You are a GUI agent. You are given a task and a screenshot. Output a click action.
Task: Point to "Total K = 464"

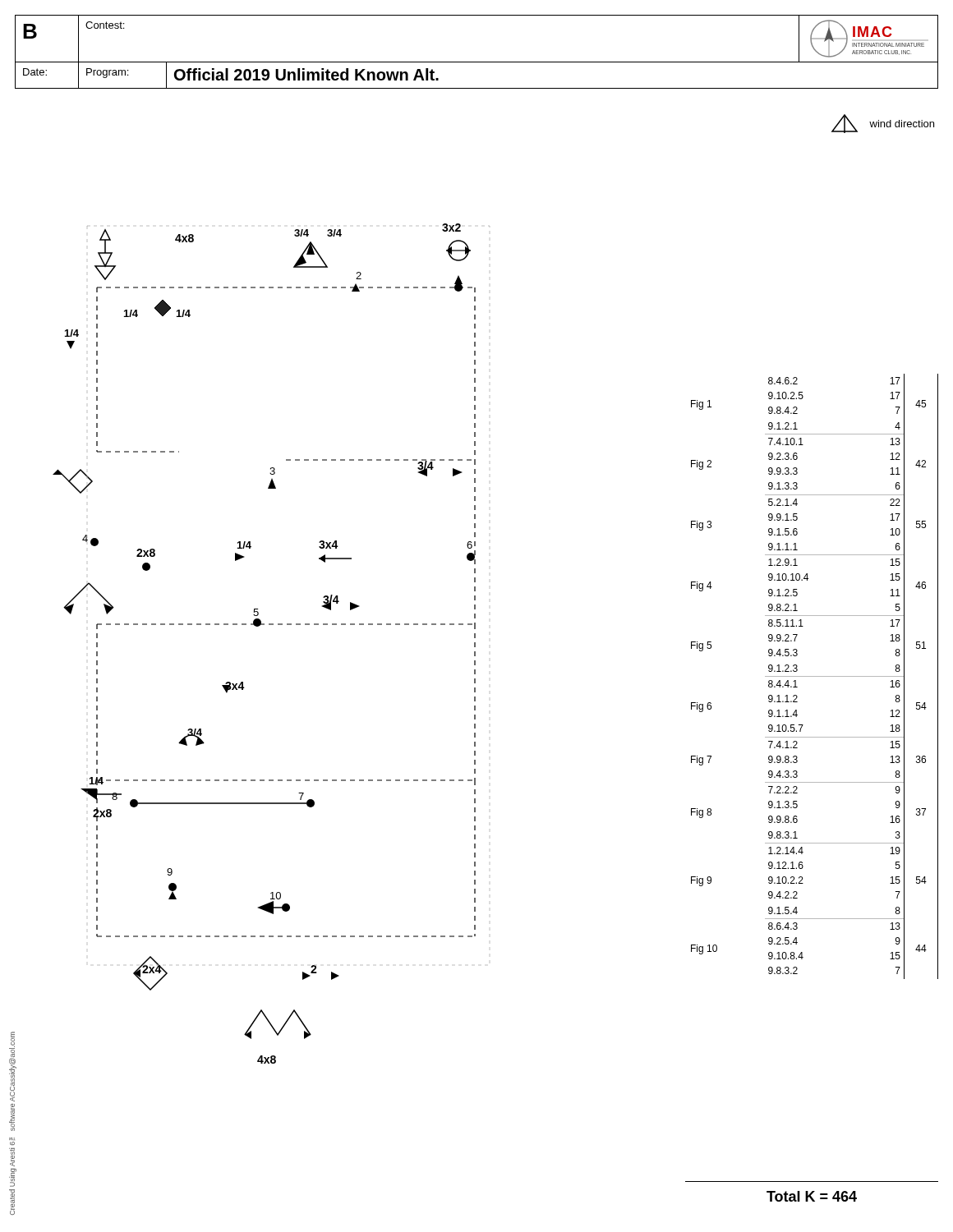[812, 1197]
